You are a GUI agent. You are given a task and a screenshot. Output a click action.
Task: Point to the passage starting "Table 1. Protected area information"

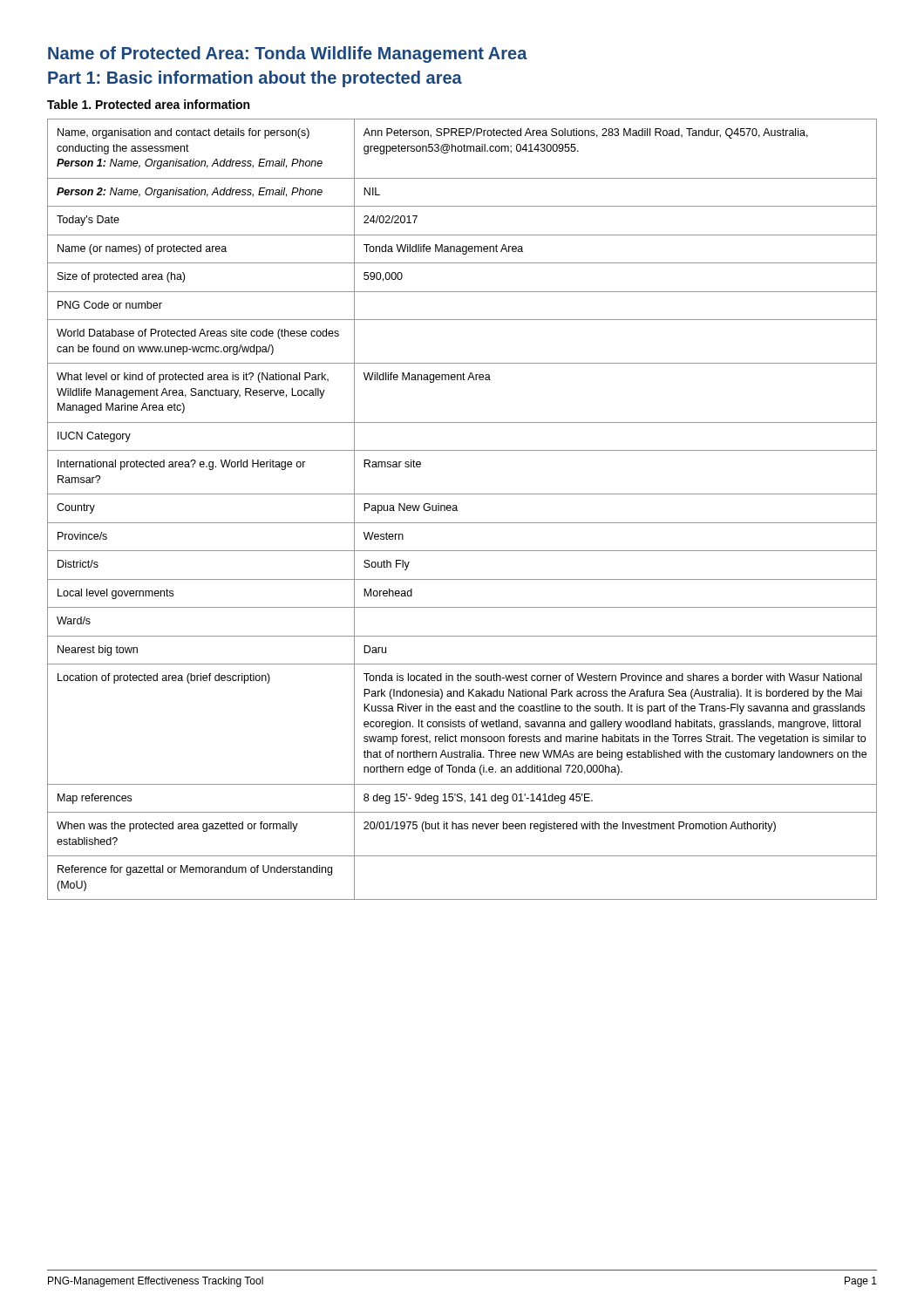148,104
